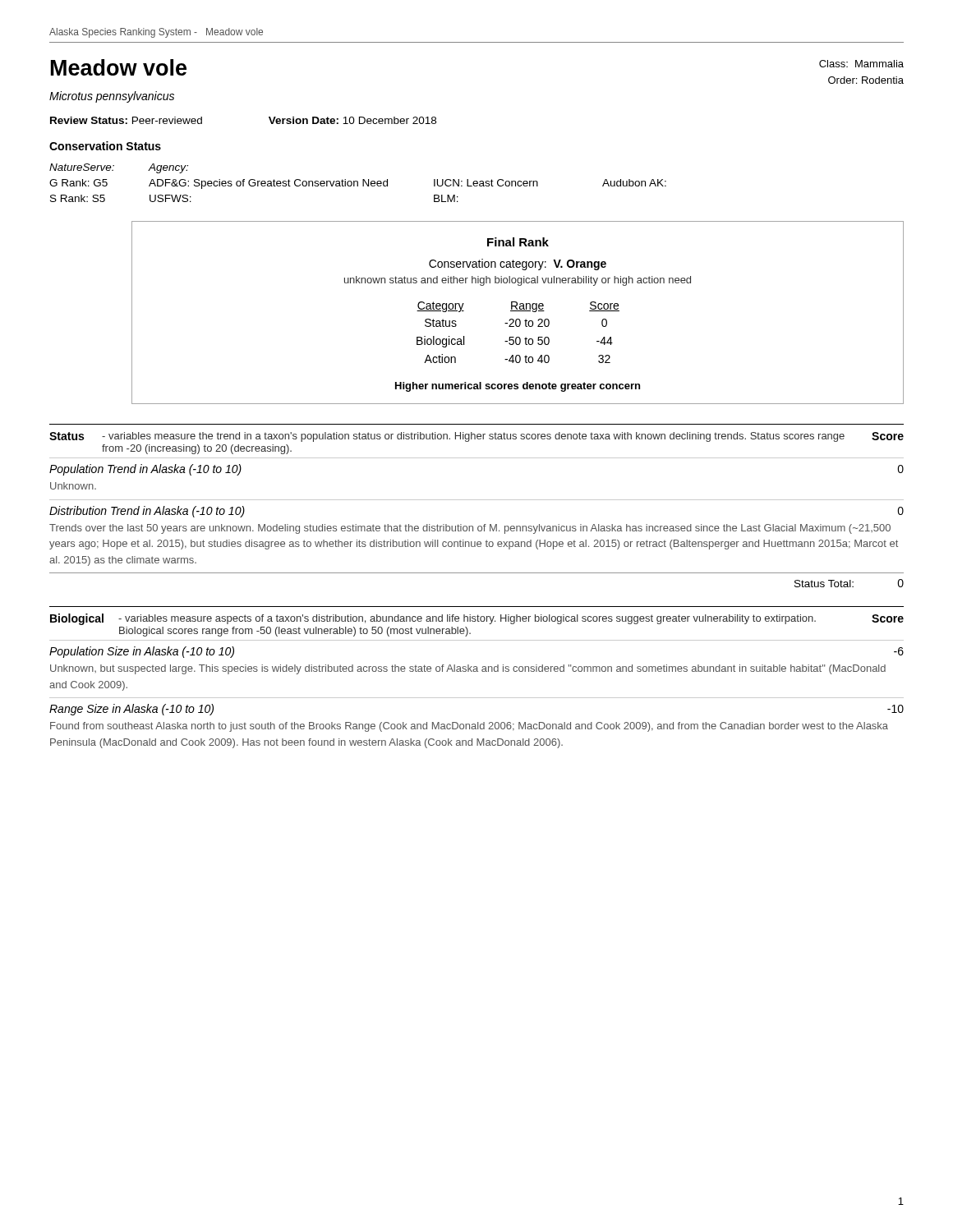
Task: Select the text that reads "Microtus pennsylvanicus"
Action: tap(112, 96)
